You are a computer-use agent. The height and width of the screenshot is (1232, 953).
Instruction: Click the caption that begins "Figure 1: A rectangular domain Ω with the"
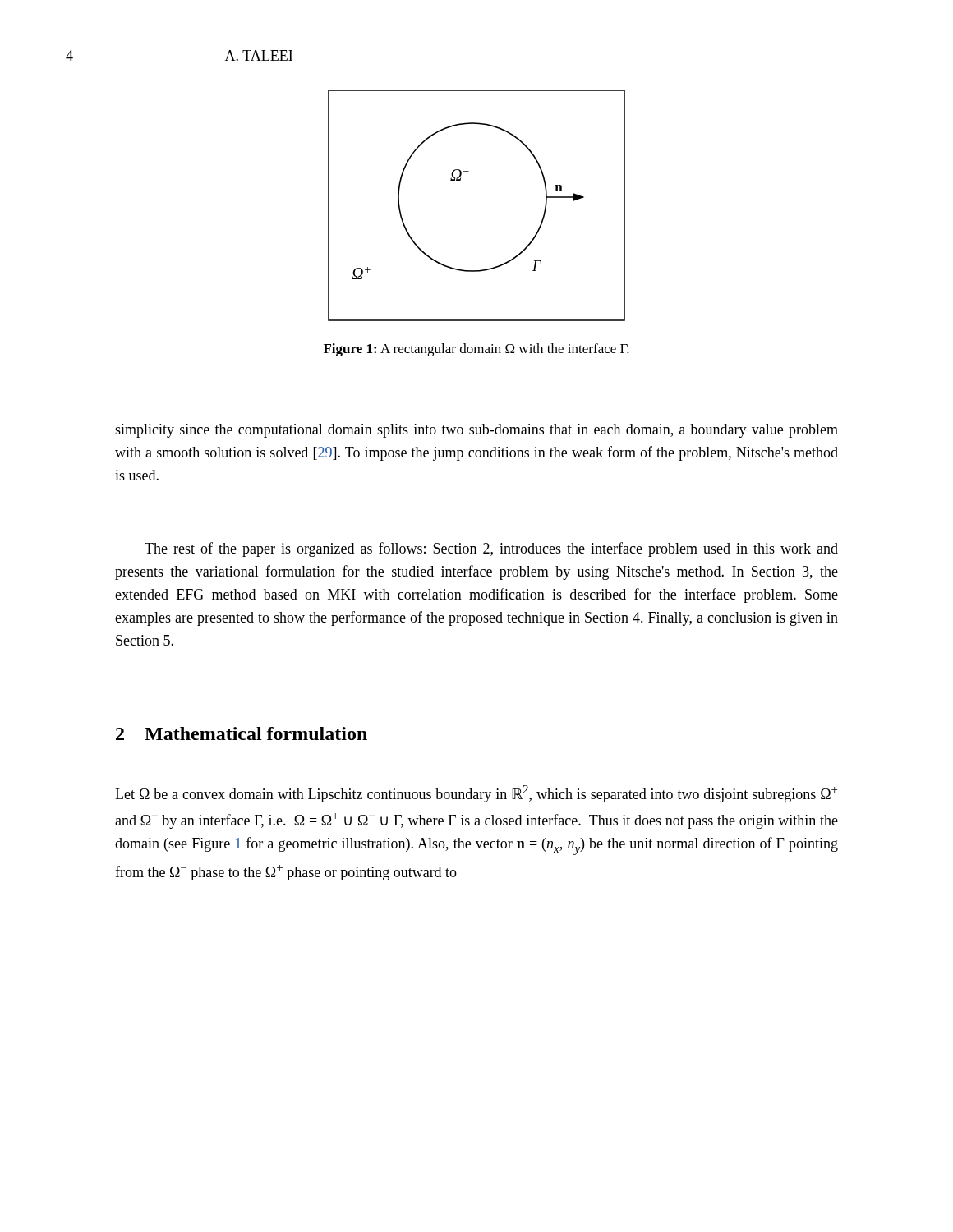pos(476,349)
